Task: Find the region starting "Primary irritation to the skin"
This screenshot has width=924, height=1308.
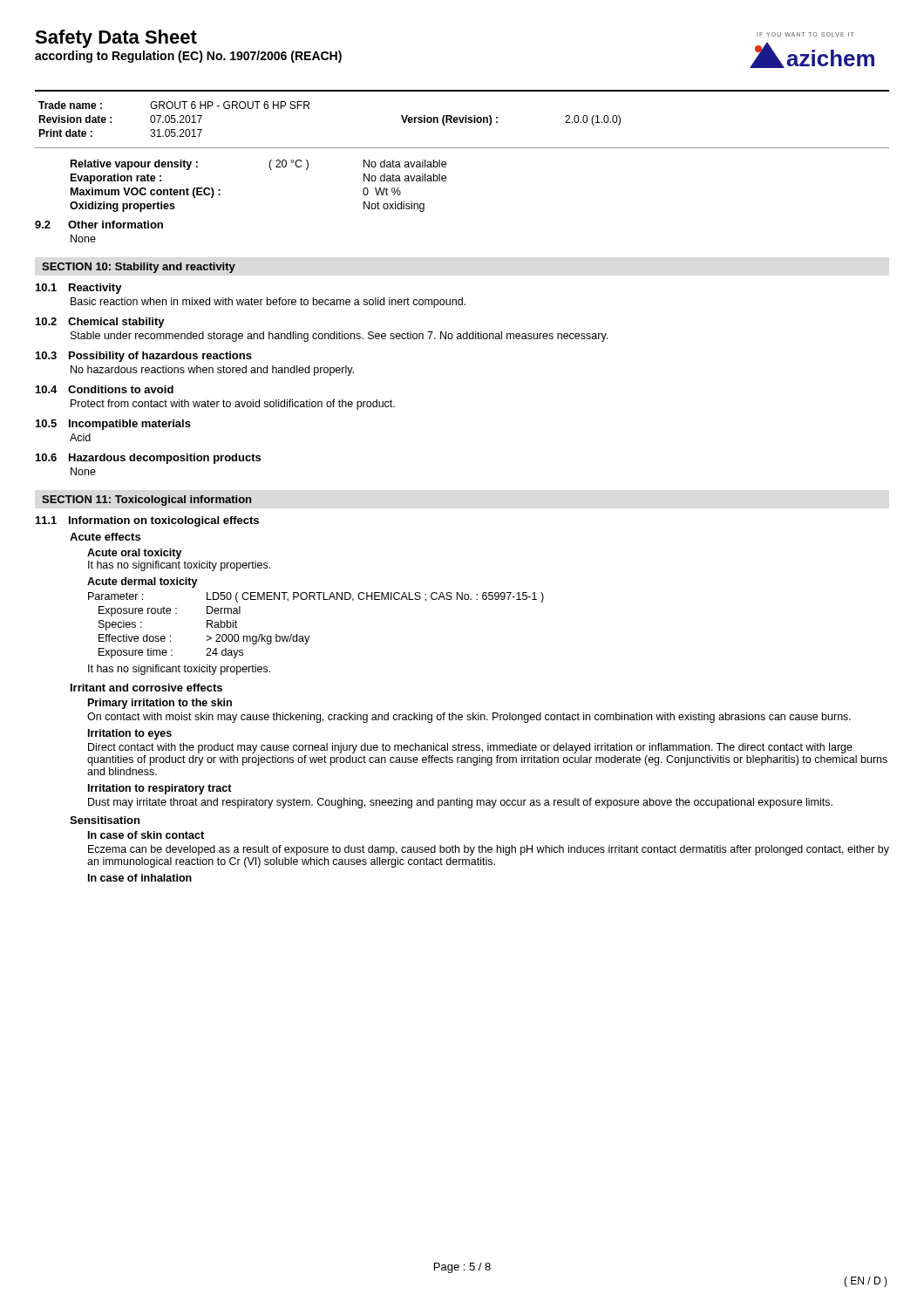Action: pos(160,703)
